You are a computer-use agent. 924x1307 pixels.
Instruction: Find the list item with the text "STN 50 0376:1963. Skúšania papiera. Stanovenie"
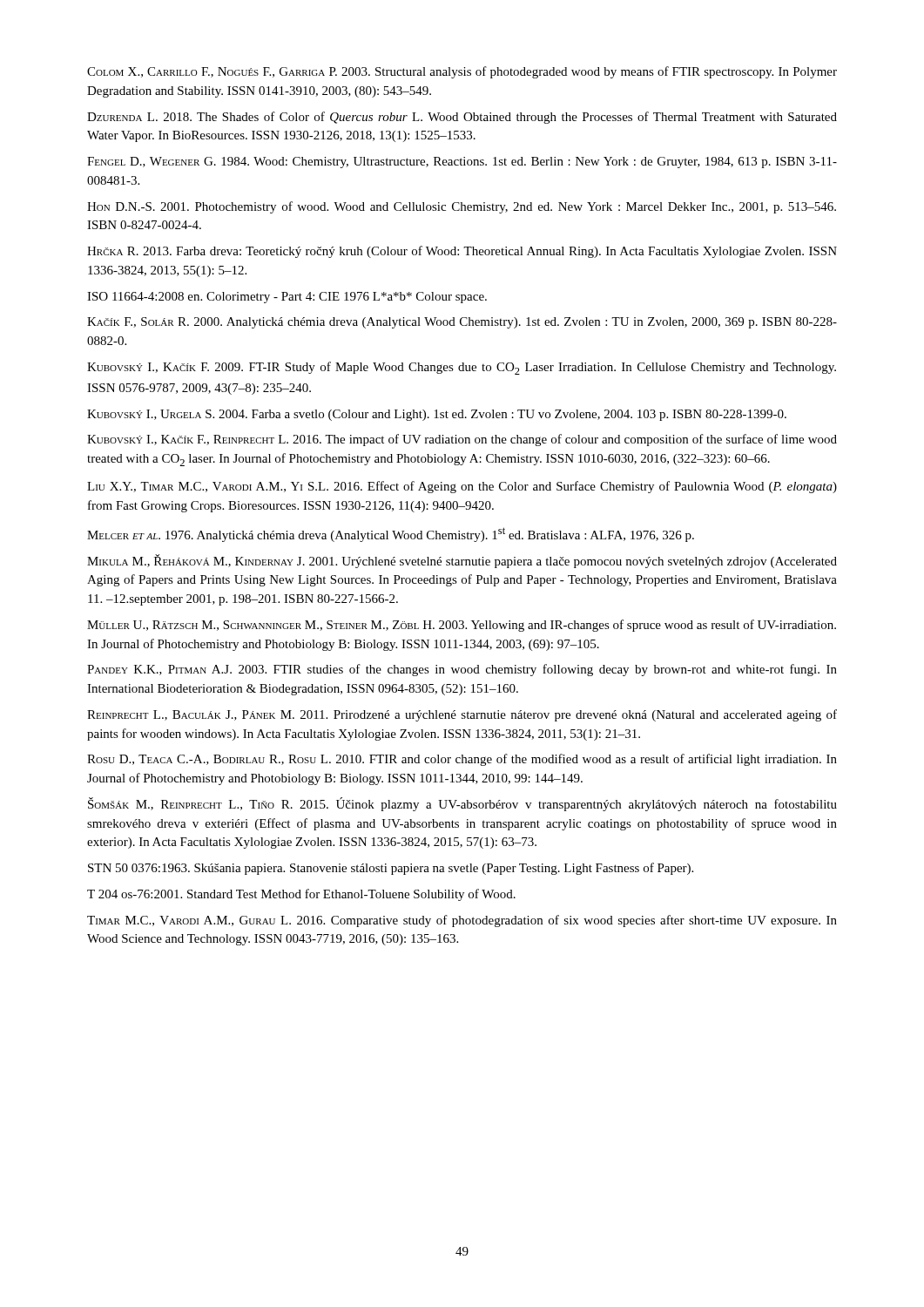(x=462, y=869)
